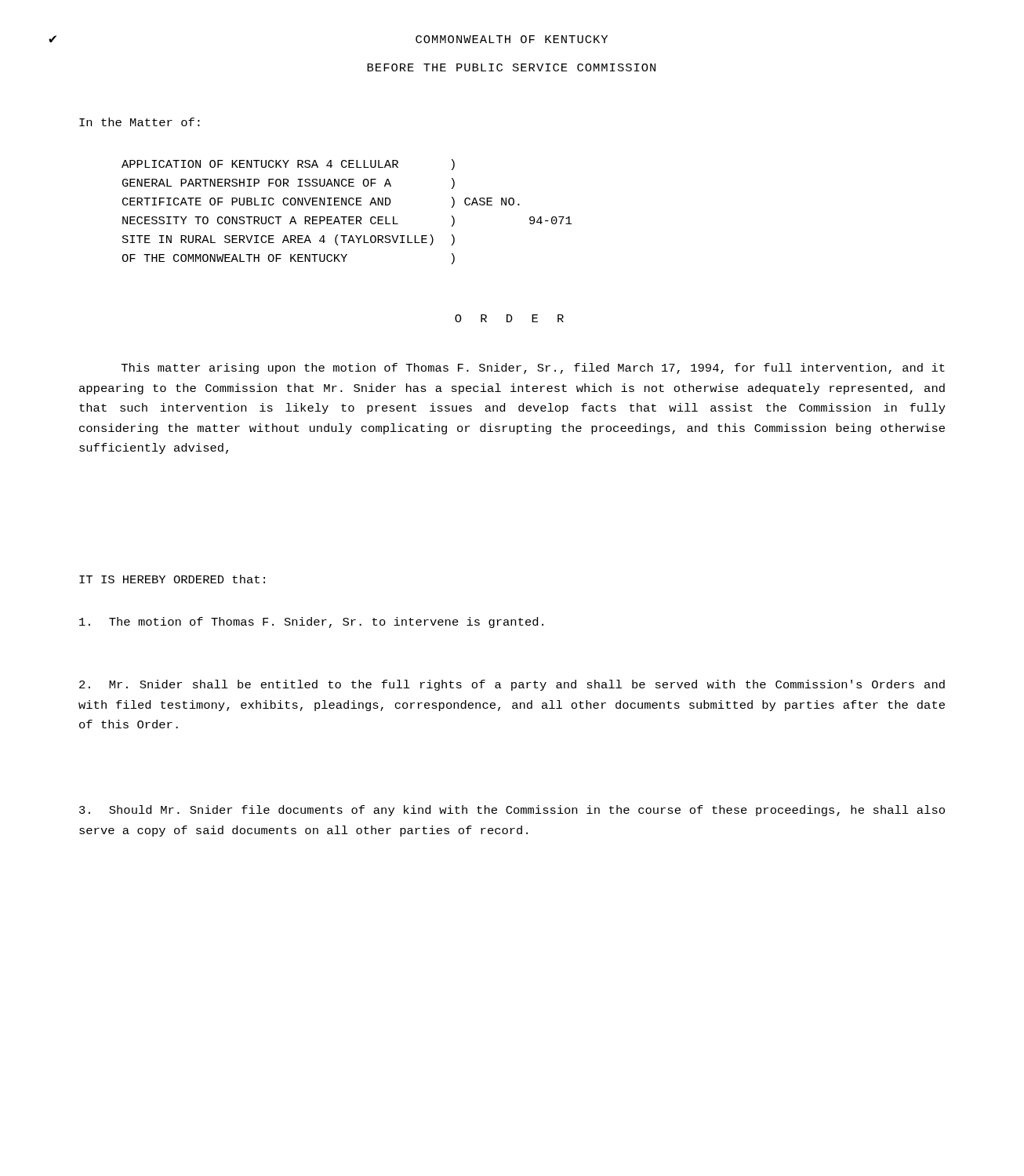Image resolution: width=1024 pixels, height=1176 pixels.
Task: Select the section header
Action: 512,319
